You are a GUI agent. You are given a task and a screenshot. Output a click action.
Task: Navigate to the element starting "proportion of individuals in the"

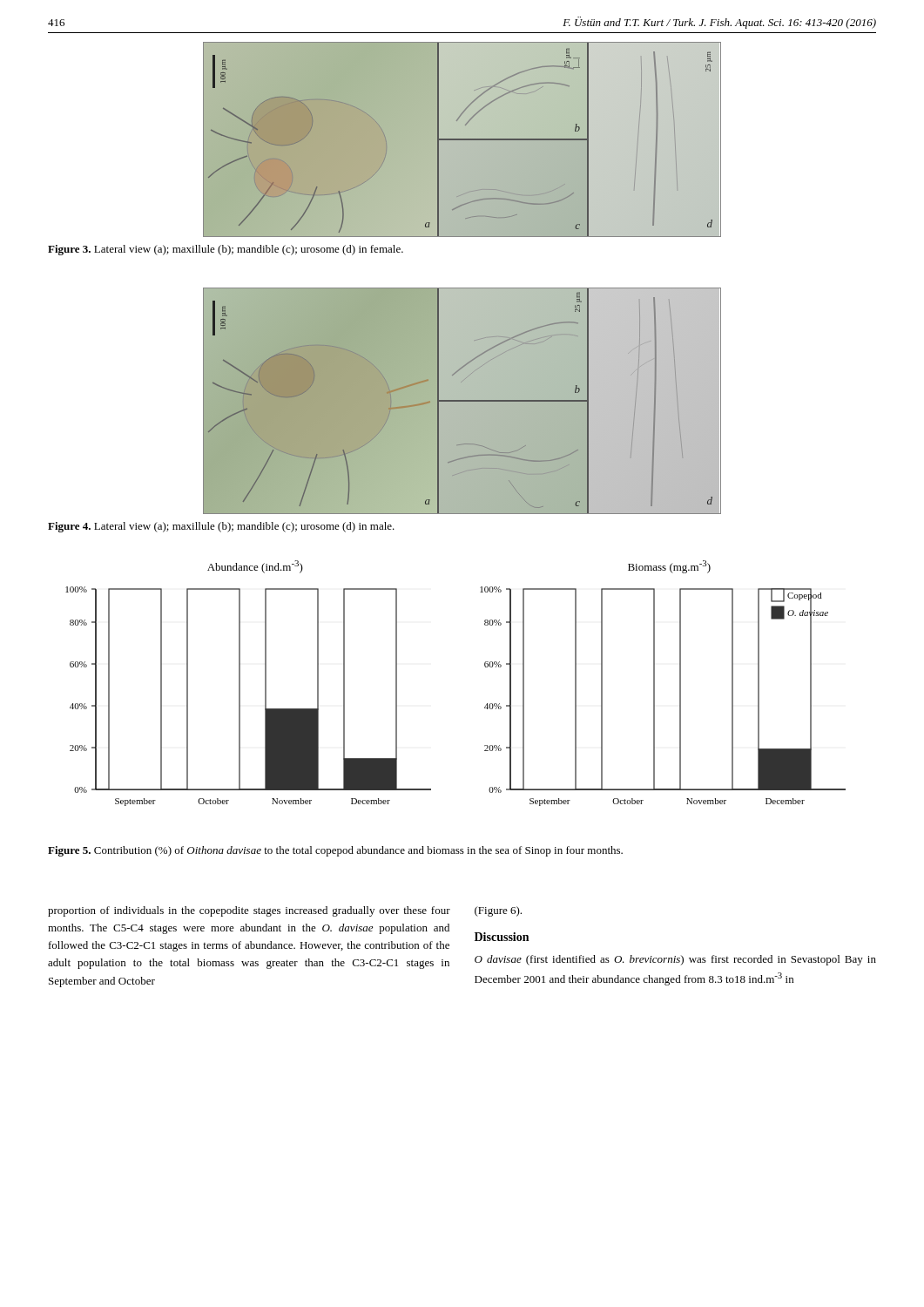click(x=249, y=945)
